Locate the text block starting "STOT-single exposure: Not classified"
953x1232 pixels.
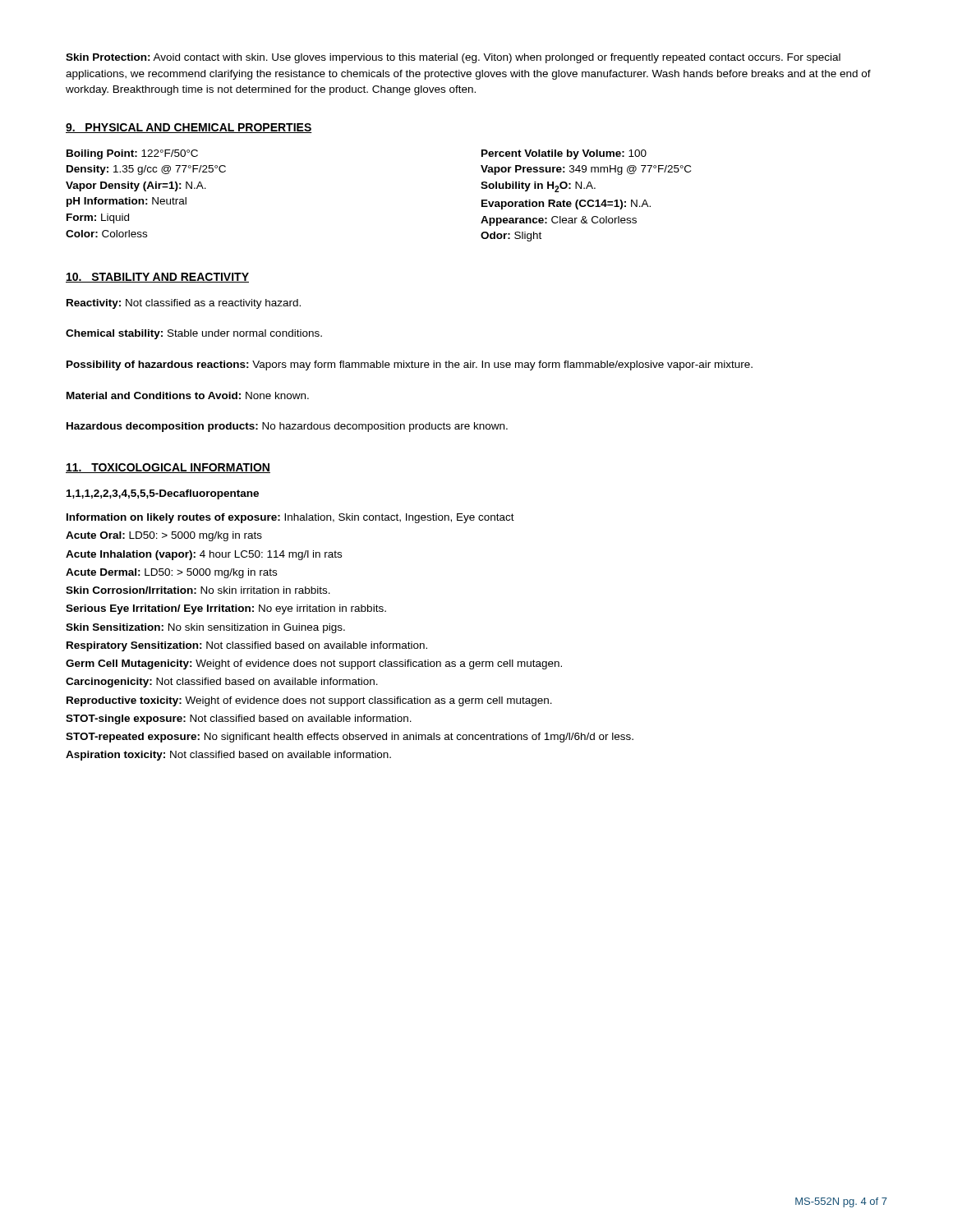coord(239,718)
